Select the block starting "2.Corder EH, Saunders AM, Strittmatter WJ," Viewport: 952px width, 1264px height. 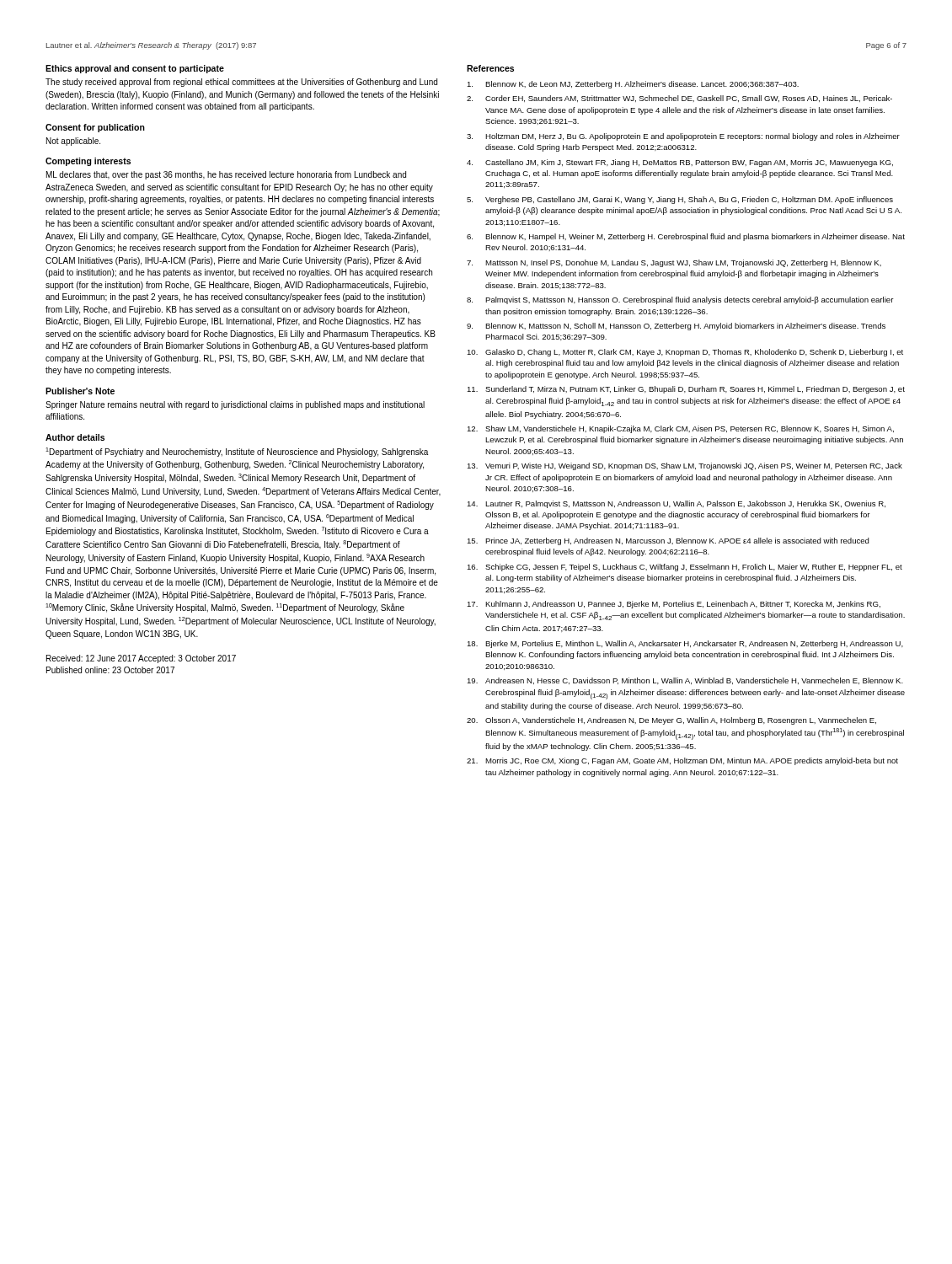coord(687,110)
